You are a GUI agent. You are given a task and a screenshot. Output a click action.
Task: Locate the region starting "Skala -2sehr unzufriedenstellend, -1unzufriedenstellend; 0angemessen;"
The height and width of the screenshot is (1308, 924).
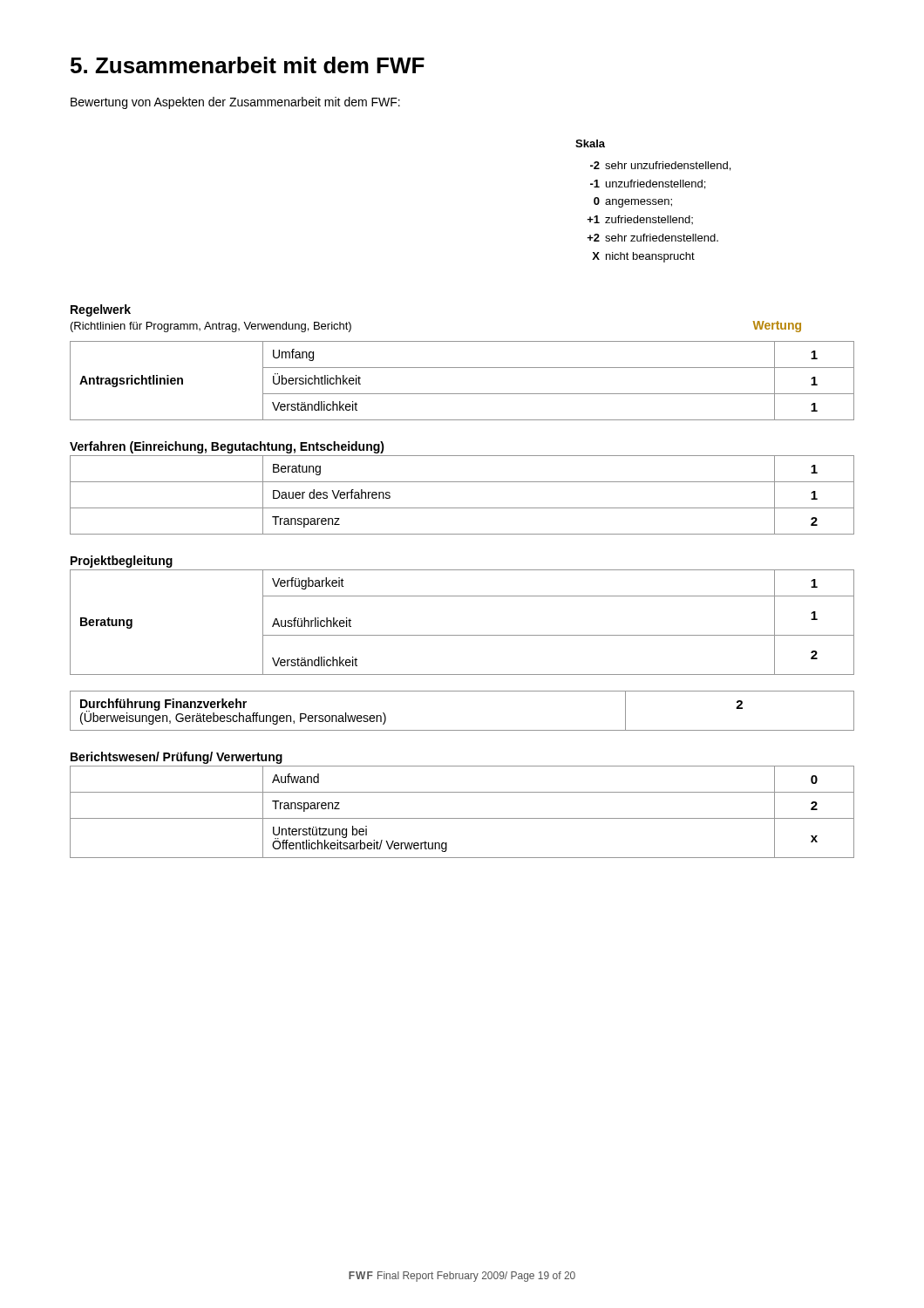[x=590, y=143]
